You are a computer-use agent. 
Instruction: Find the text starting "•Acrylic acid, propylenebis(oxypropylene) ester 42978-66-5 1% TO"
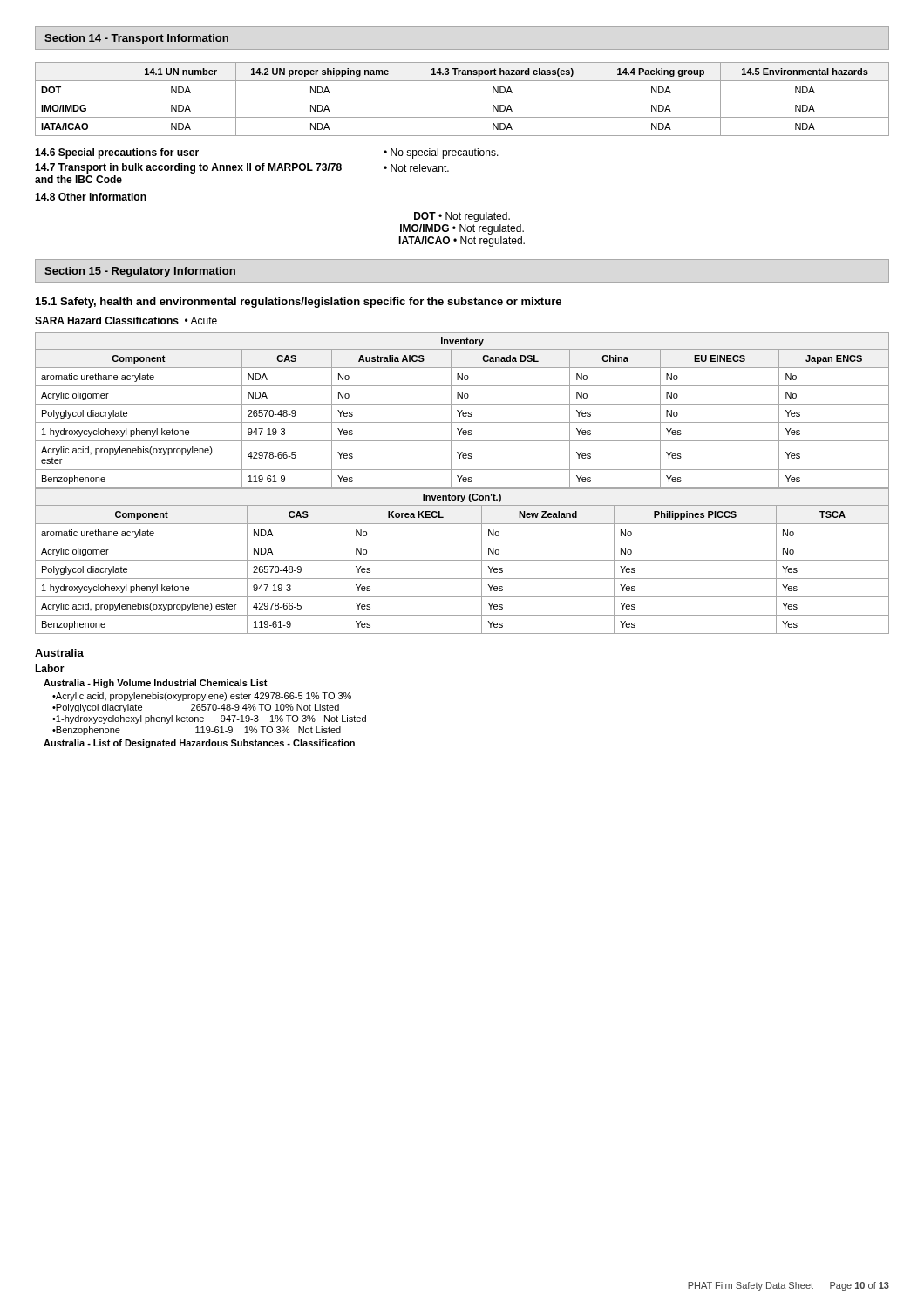(202, 696)
